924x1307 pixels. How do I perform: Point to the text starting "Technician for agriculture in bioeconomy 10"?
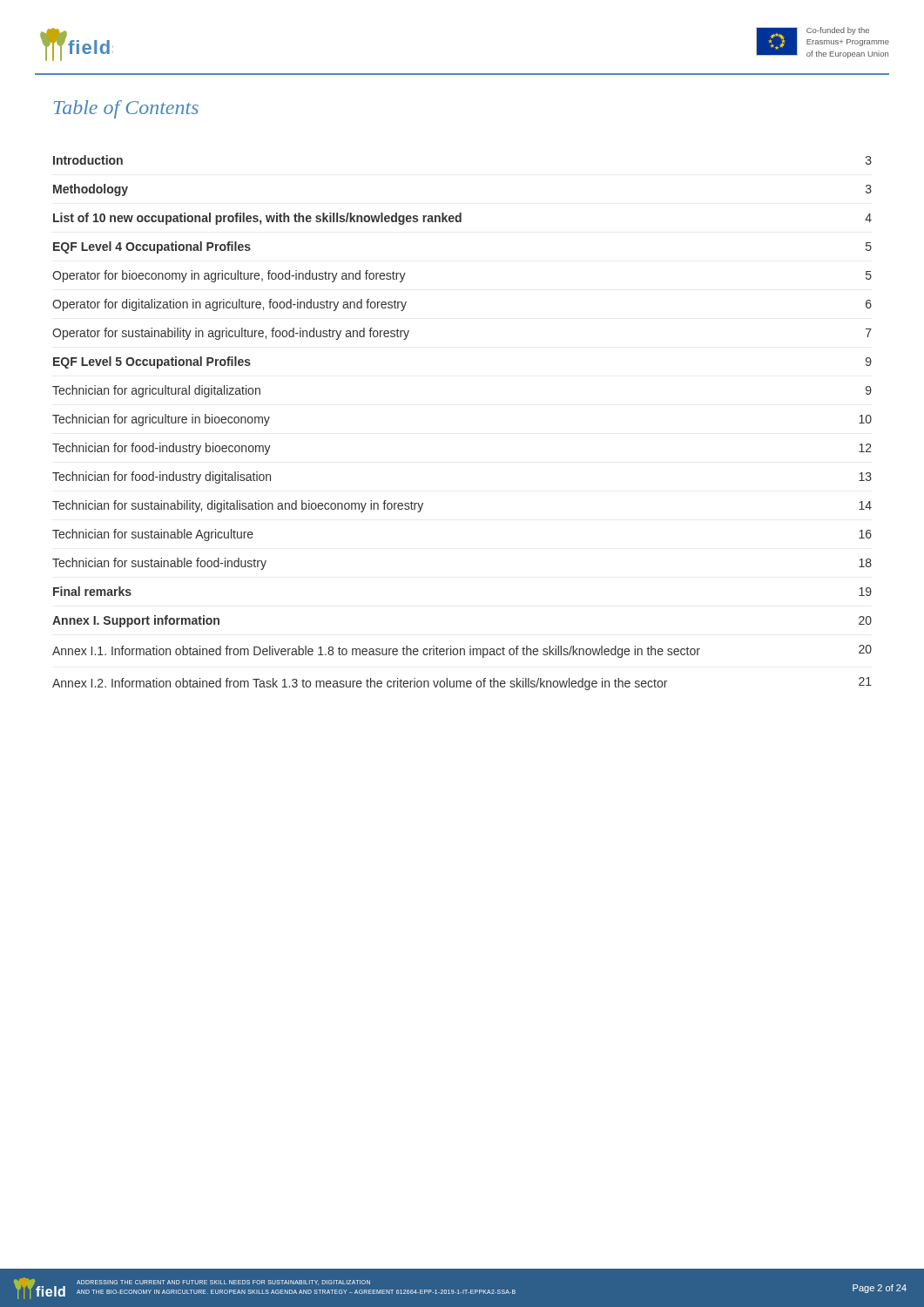159,420
